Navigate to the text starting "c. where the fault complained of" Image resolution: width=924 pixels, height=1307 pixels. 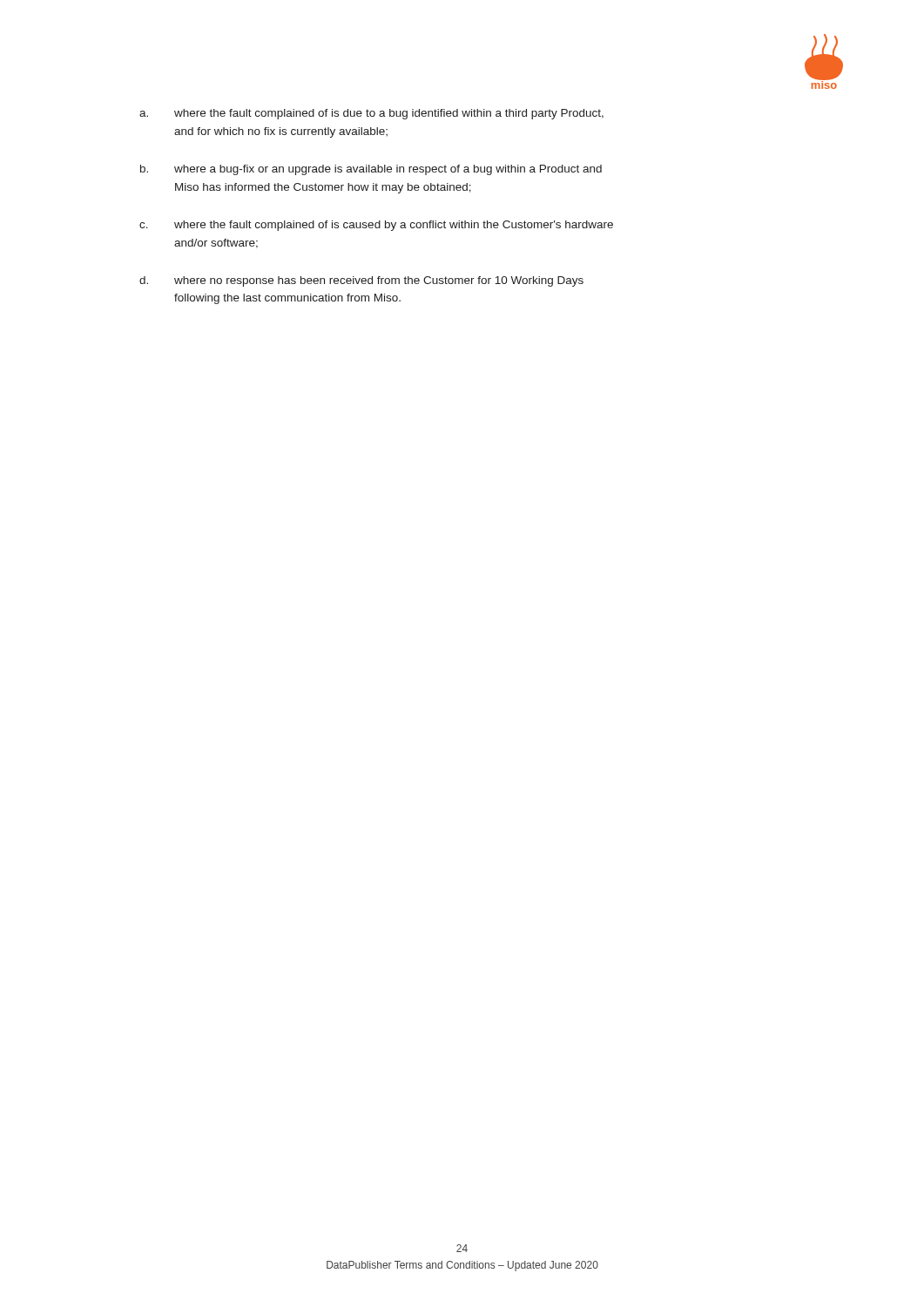[479, 234]
